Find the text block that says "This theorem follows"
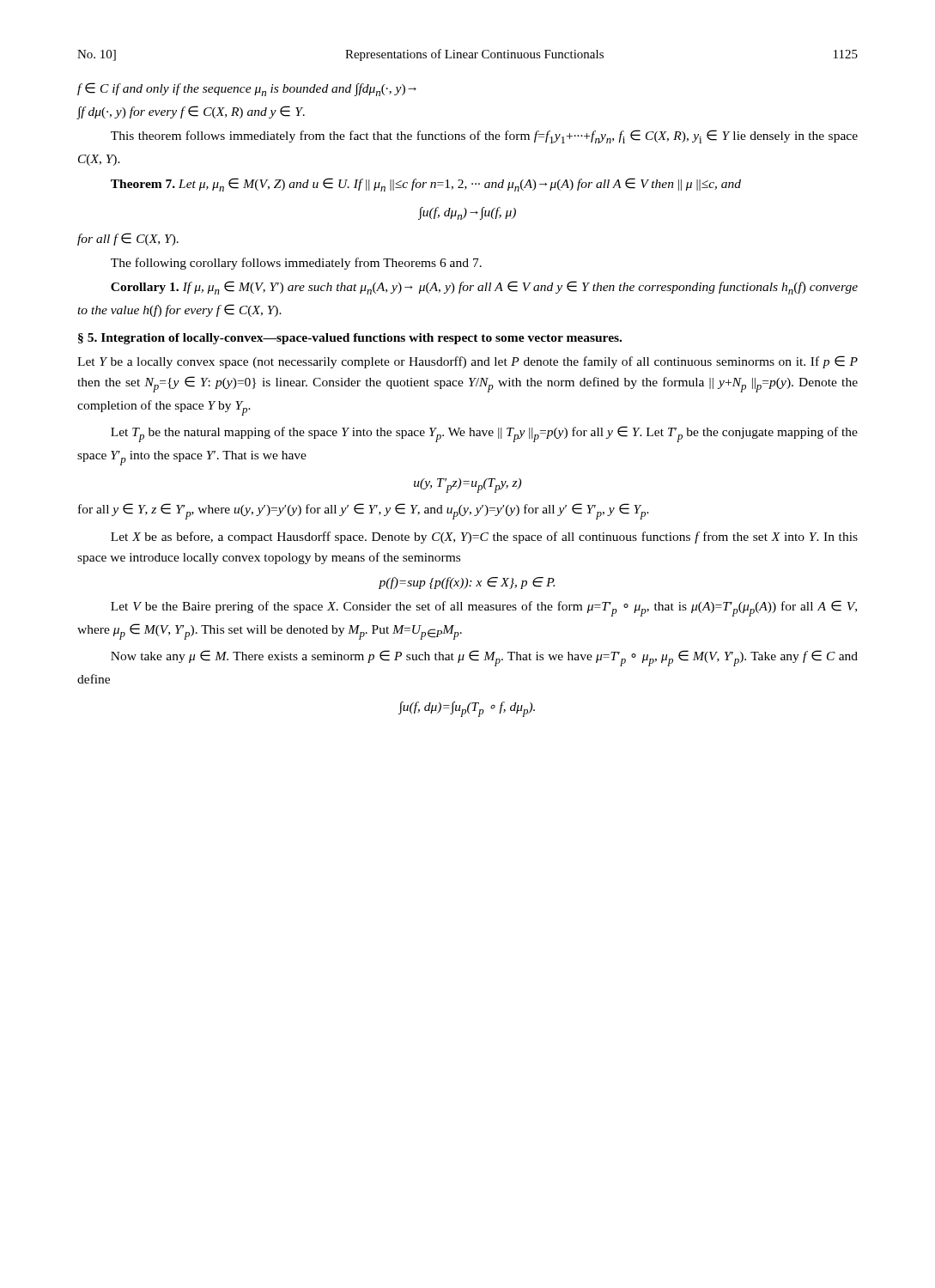The width and height of the screenshot is (935, 1288). [x=468, y=147]
